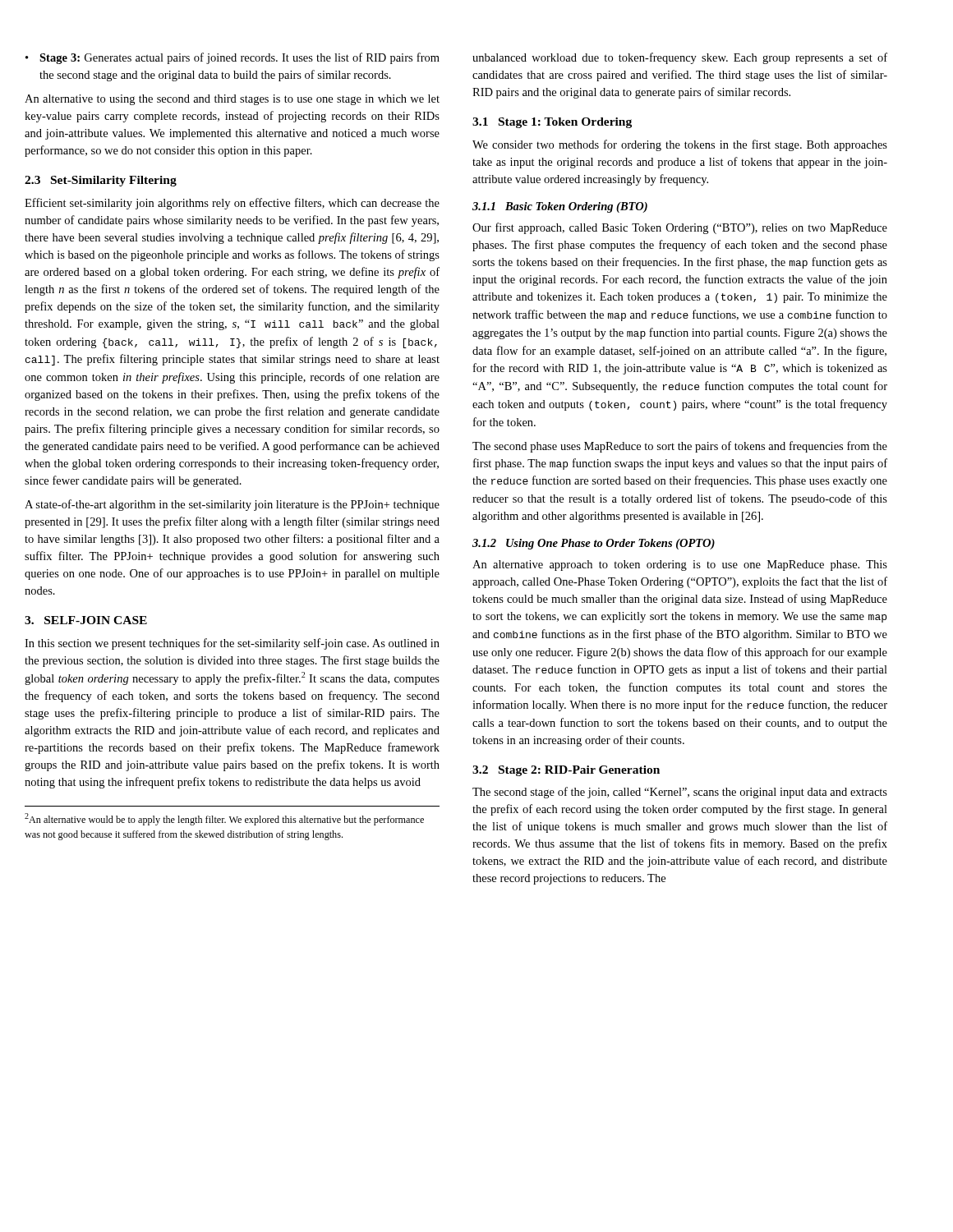This screenshot has height=1232, width=953.
Task: Point to the block beginning "unbalanced workload due"
Action: tap(680, 75)
